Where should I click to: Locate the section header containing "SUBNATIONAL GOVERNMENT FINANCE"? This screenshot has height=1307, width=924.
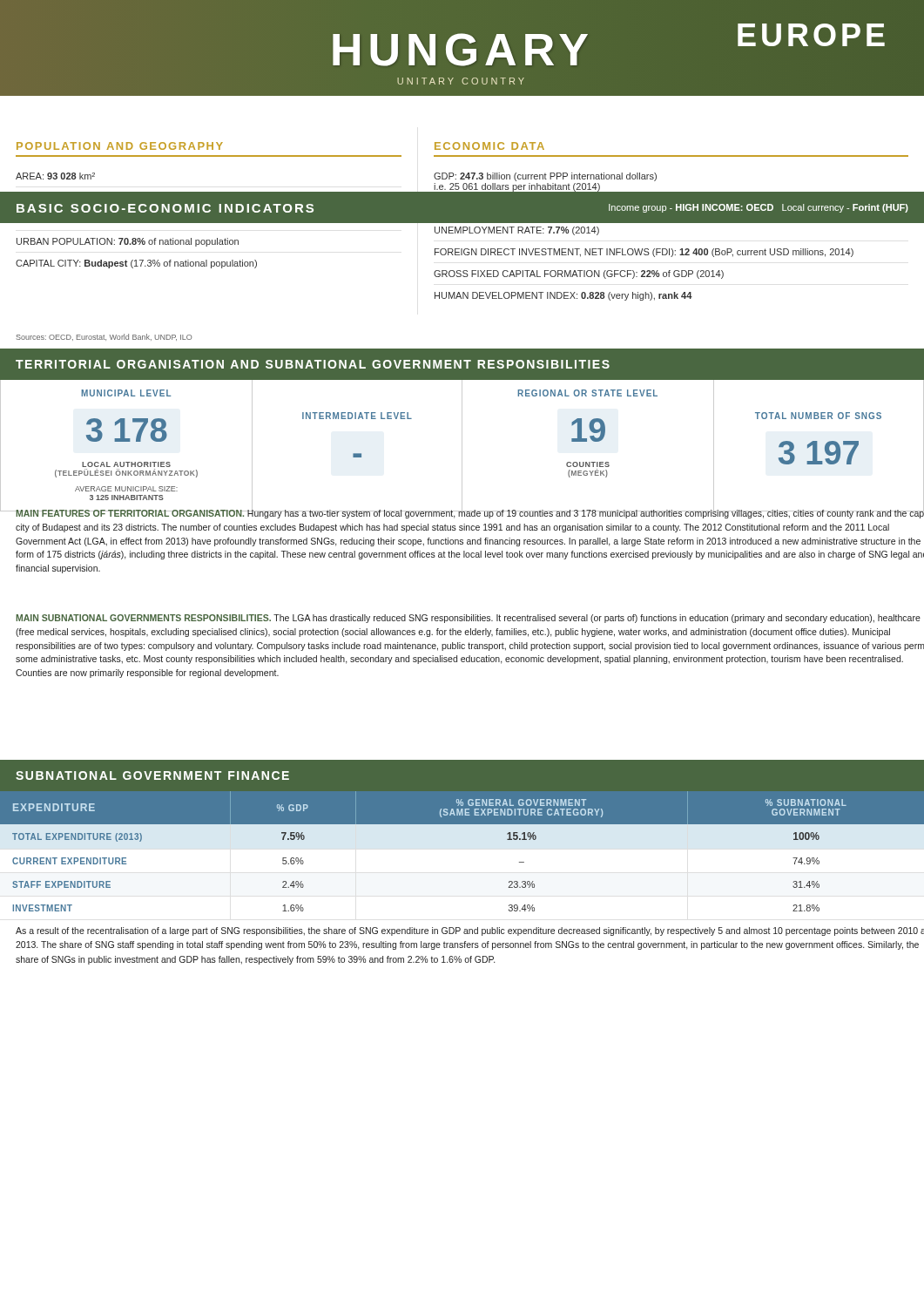point(153,776)
